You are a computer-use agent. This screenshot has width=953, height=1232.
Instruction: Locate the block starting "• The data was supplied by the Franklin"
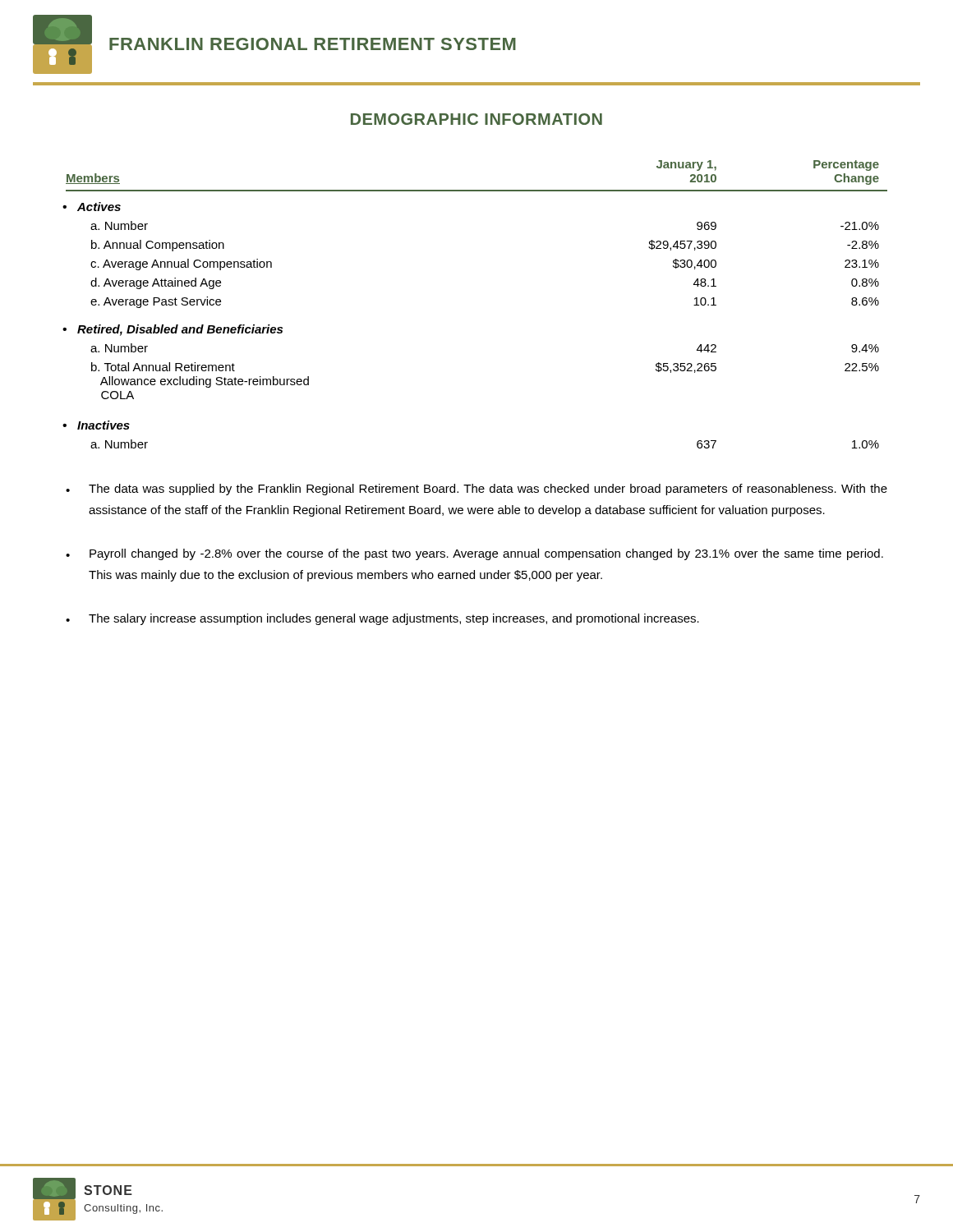476,499
